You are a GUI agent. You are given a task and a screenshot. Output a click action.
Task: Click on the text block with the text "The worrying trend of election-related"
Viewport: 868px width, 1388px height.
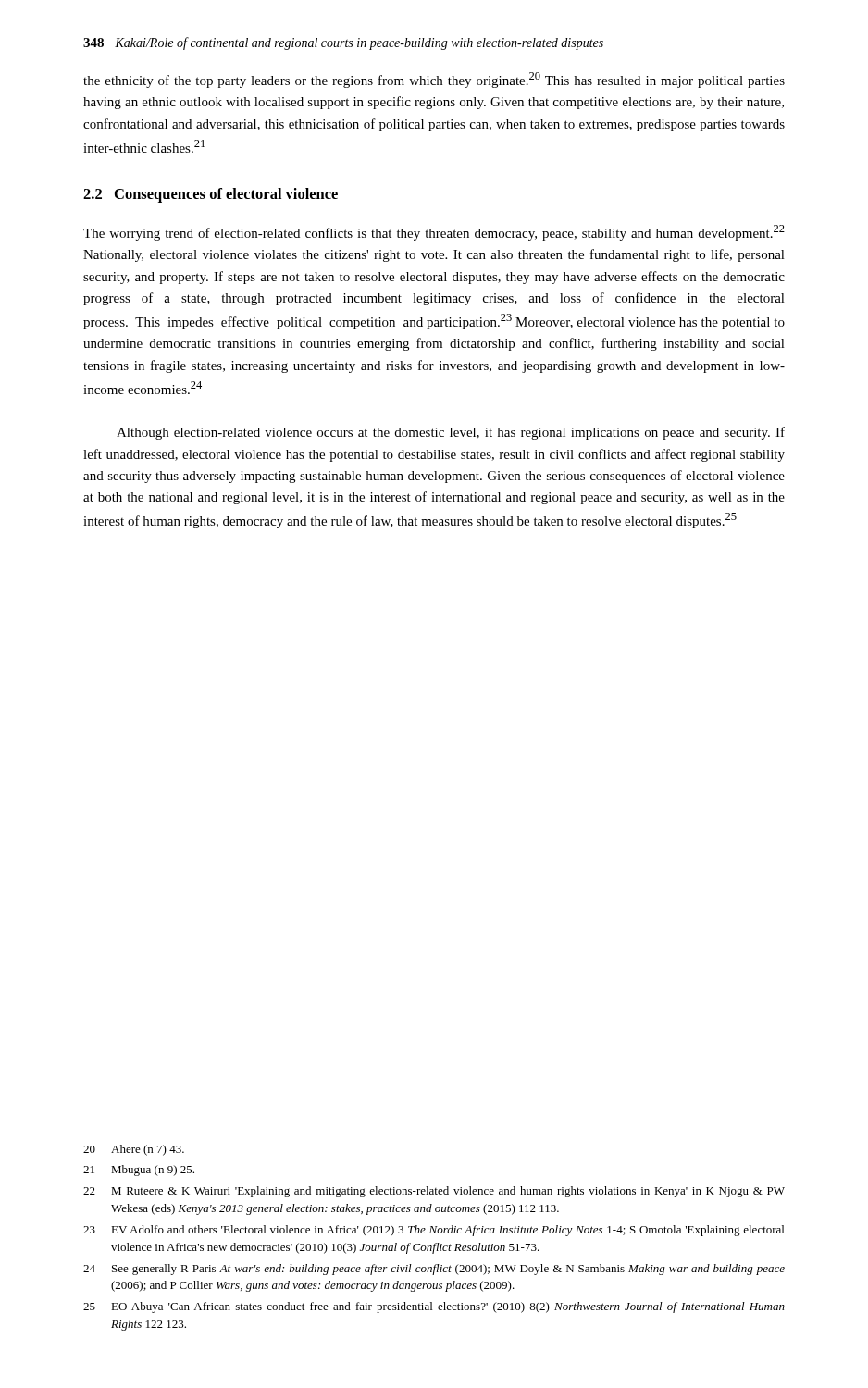pyautogui.click(x=434, y=376)
